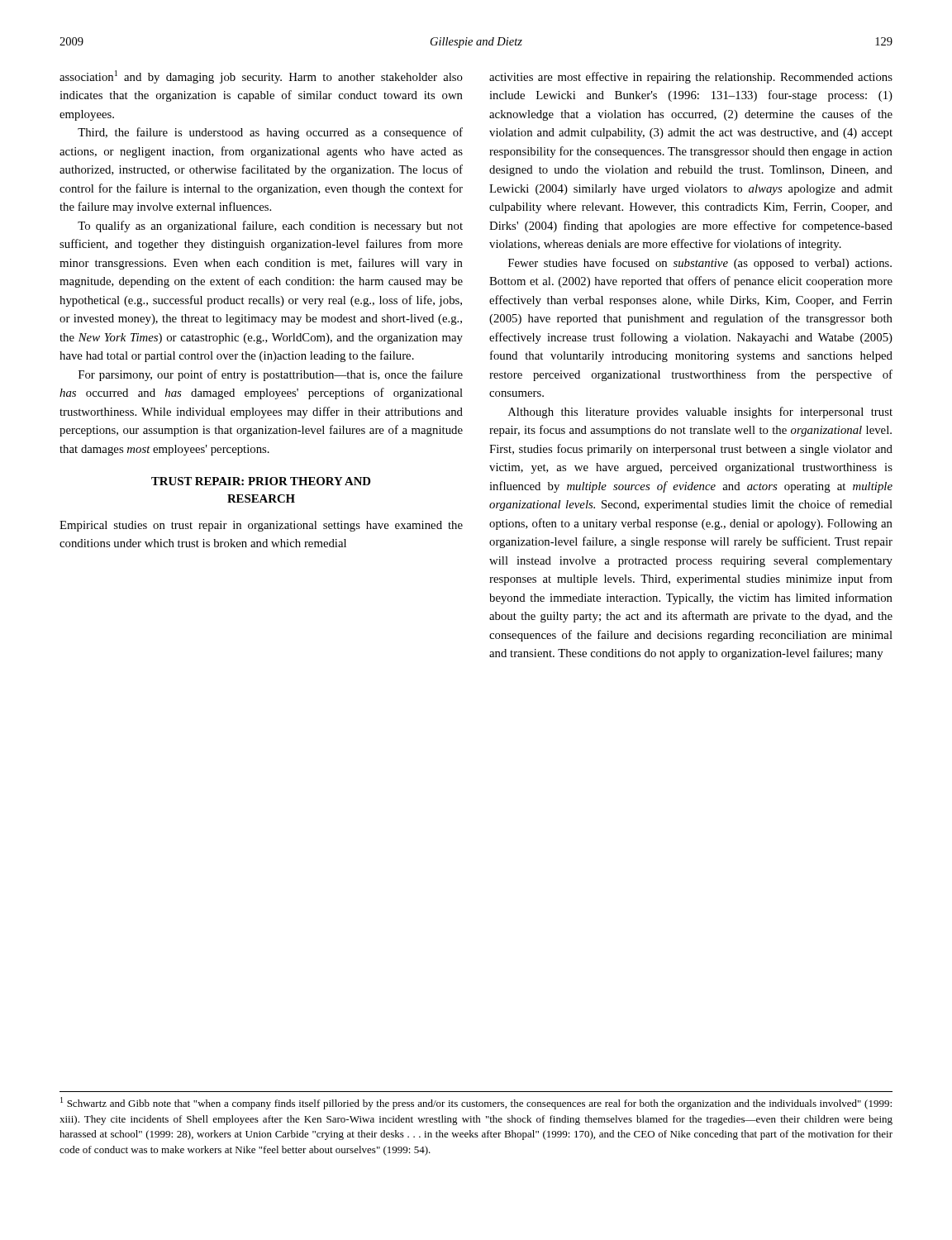
Task: Select the text block that says "activities are most effective in repairing the relationship."
Action: 691,365
